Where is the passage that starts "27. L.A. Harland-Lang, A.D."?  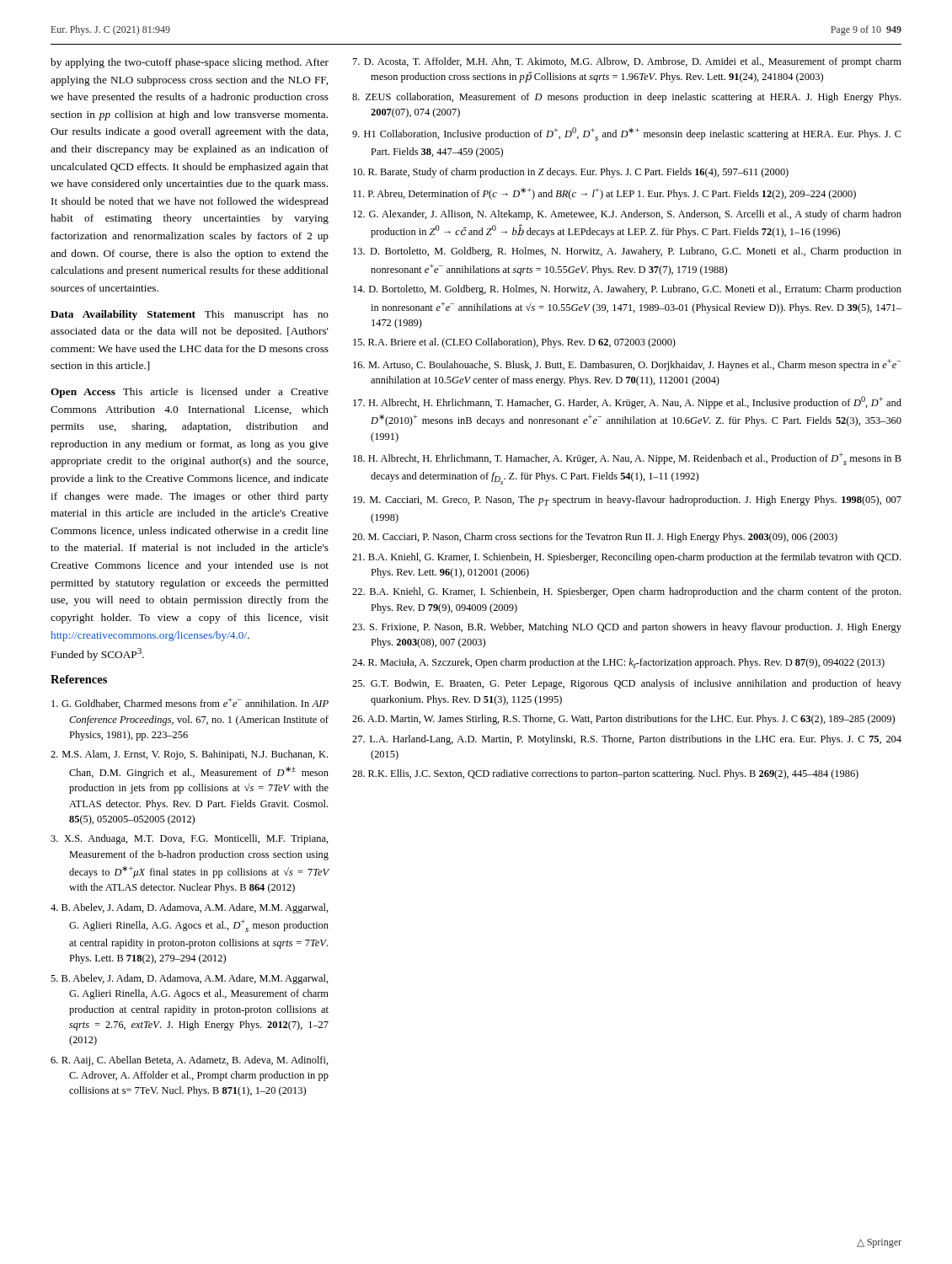627,746
